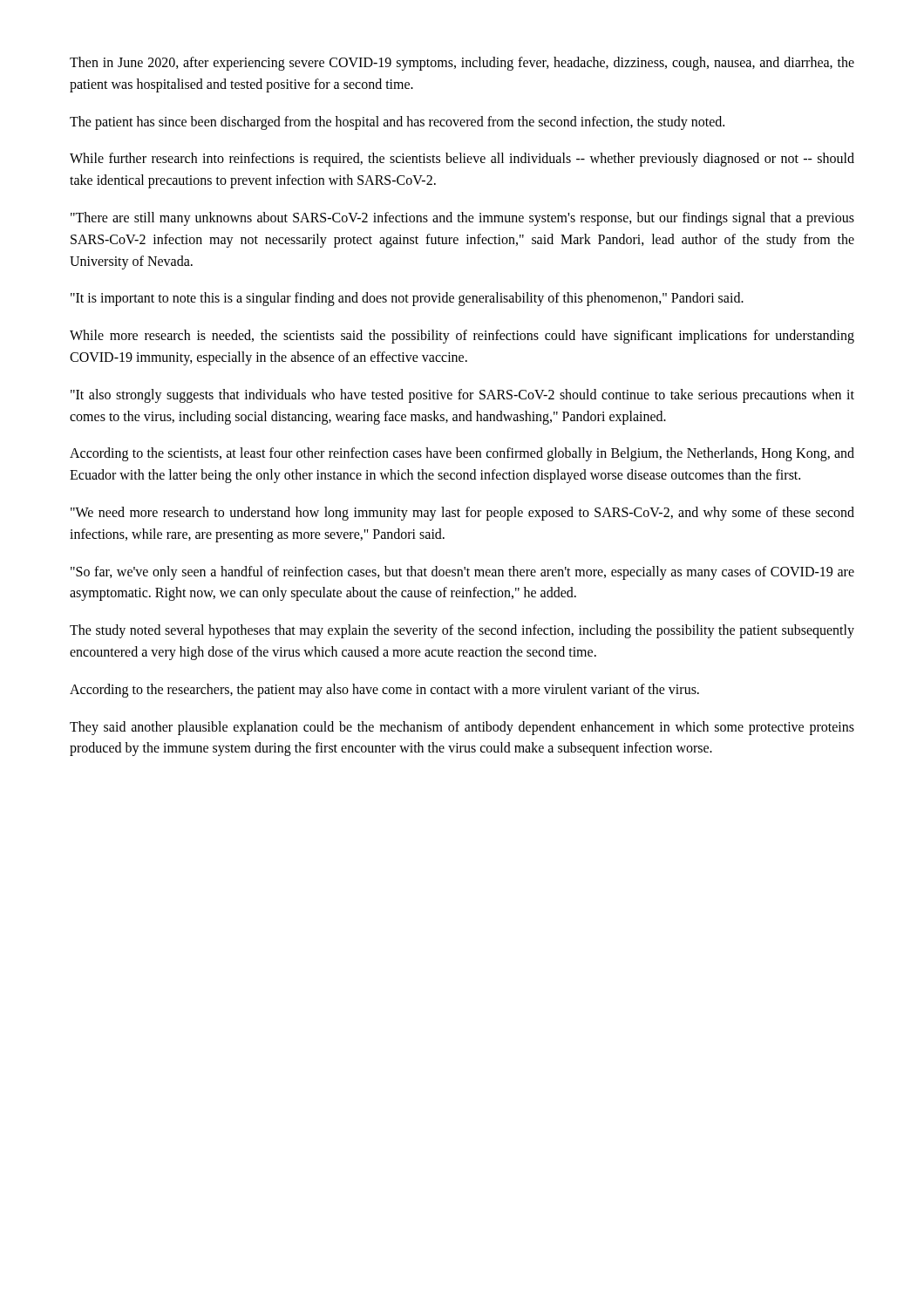Locate the text block that reads ""It also strongly suggests"
The image size is (924, 1308).
point(462,405)
